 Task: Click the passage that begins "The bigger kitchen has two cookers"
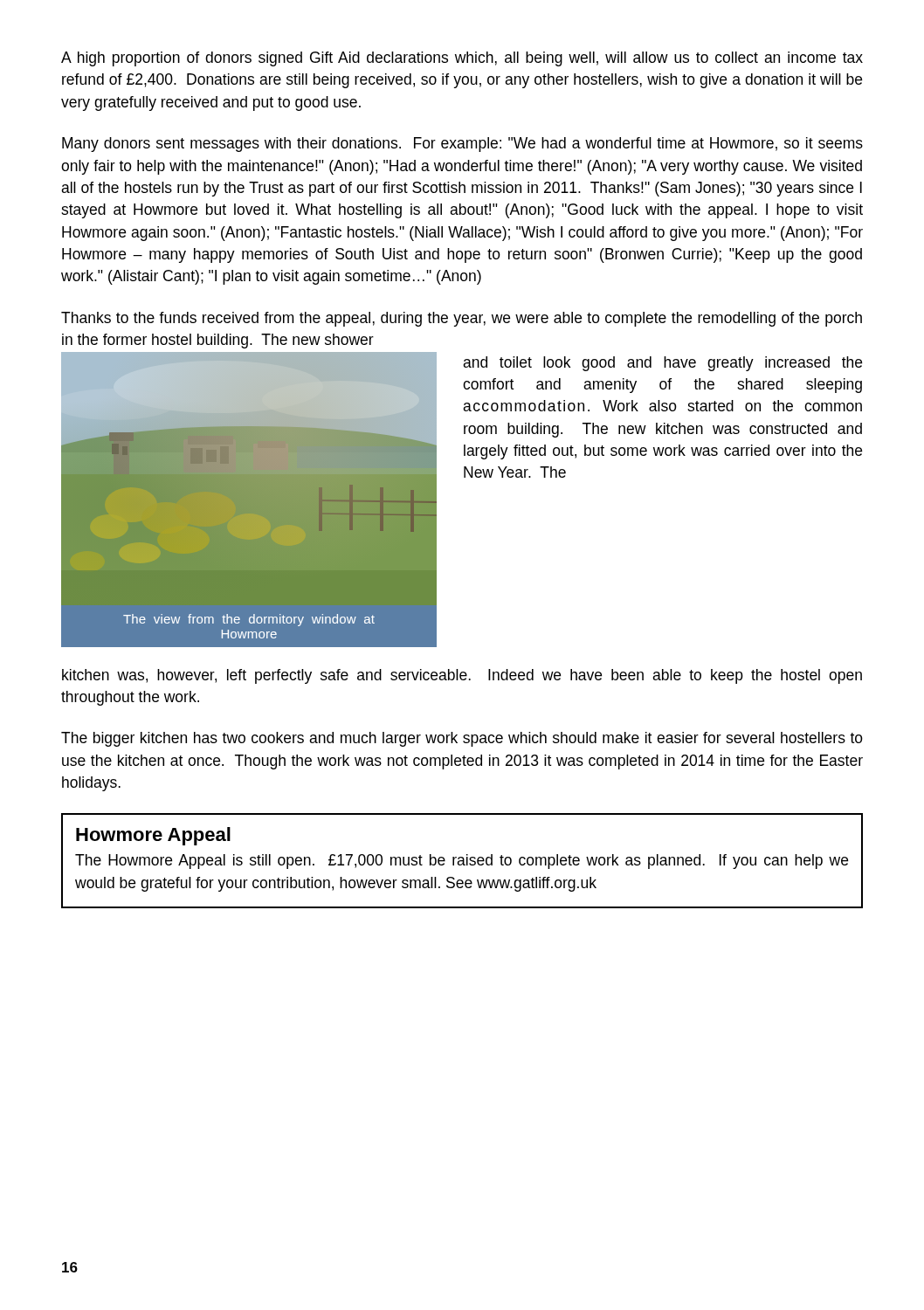tap(462, 760)
